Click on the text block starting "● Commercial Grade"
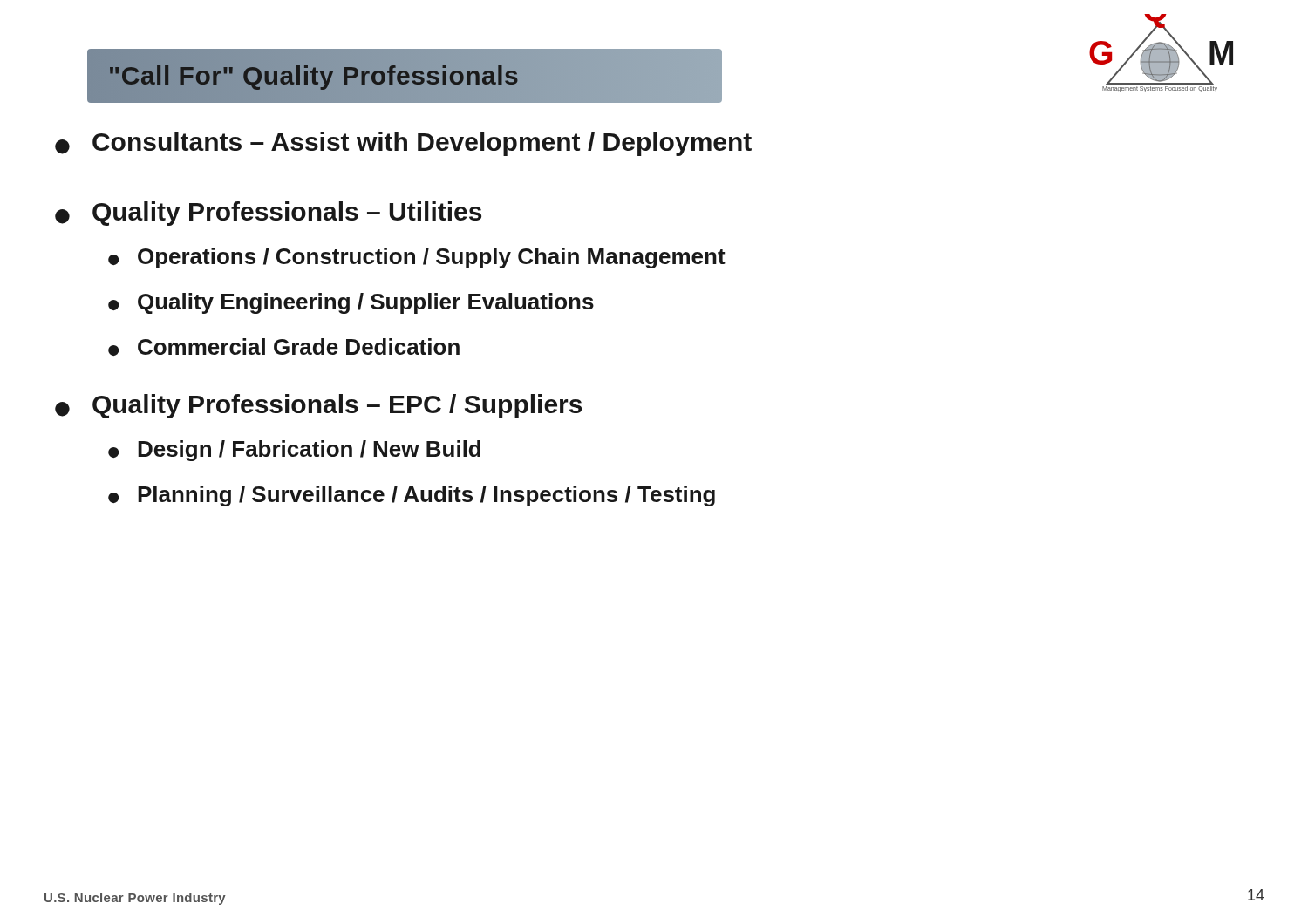This screenshot has width=1308, height=924. click(284, 348)
